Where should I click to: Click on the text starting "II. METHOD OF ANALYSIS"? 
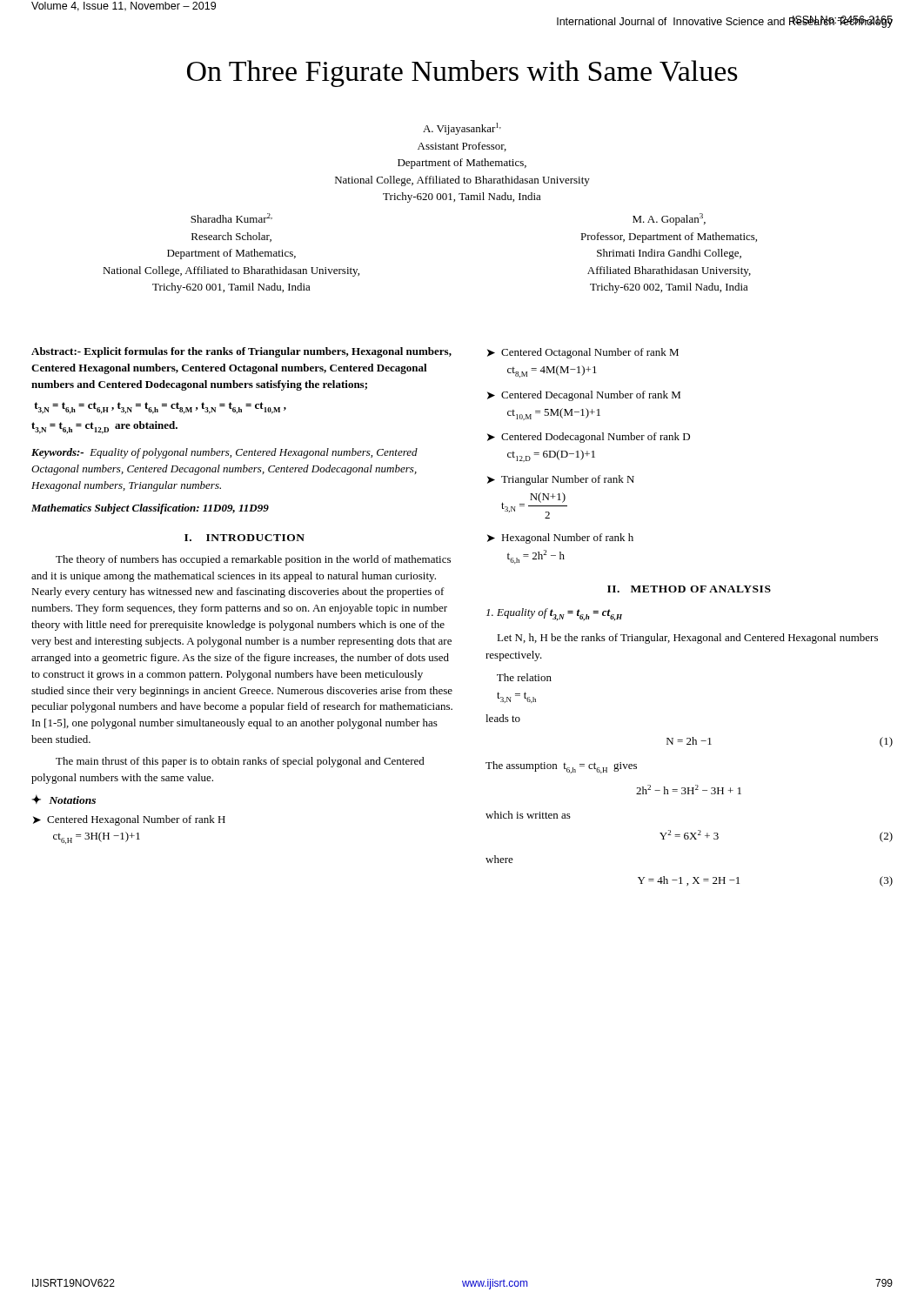pos(689,589)
